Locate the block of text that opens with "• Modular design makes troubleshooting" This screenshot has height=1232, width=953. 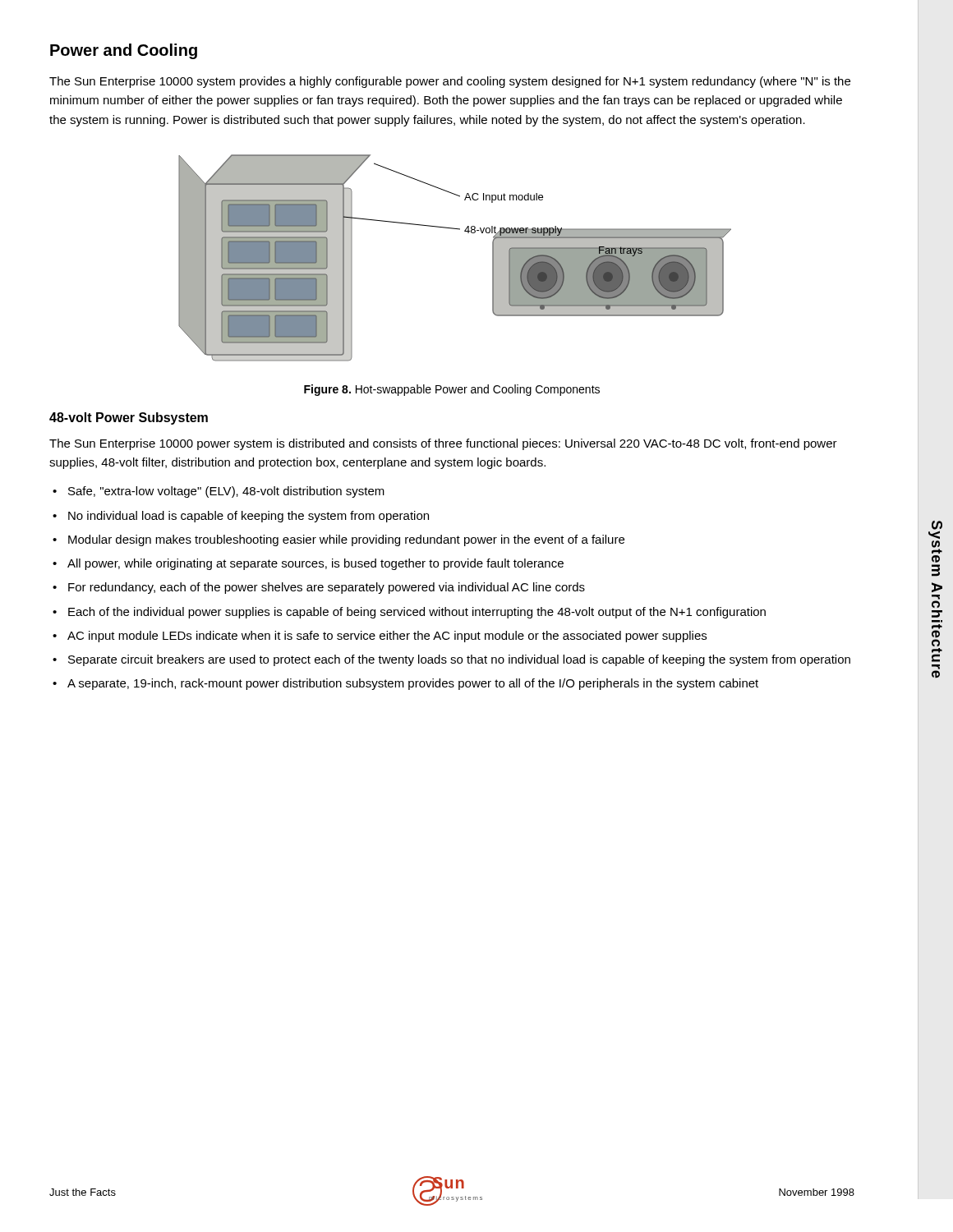click(339, 539)
